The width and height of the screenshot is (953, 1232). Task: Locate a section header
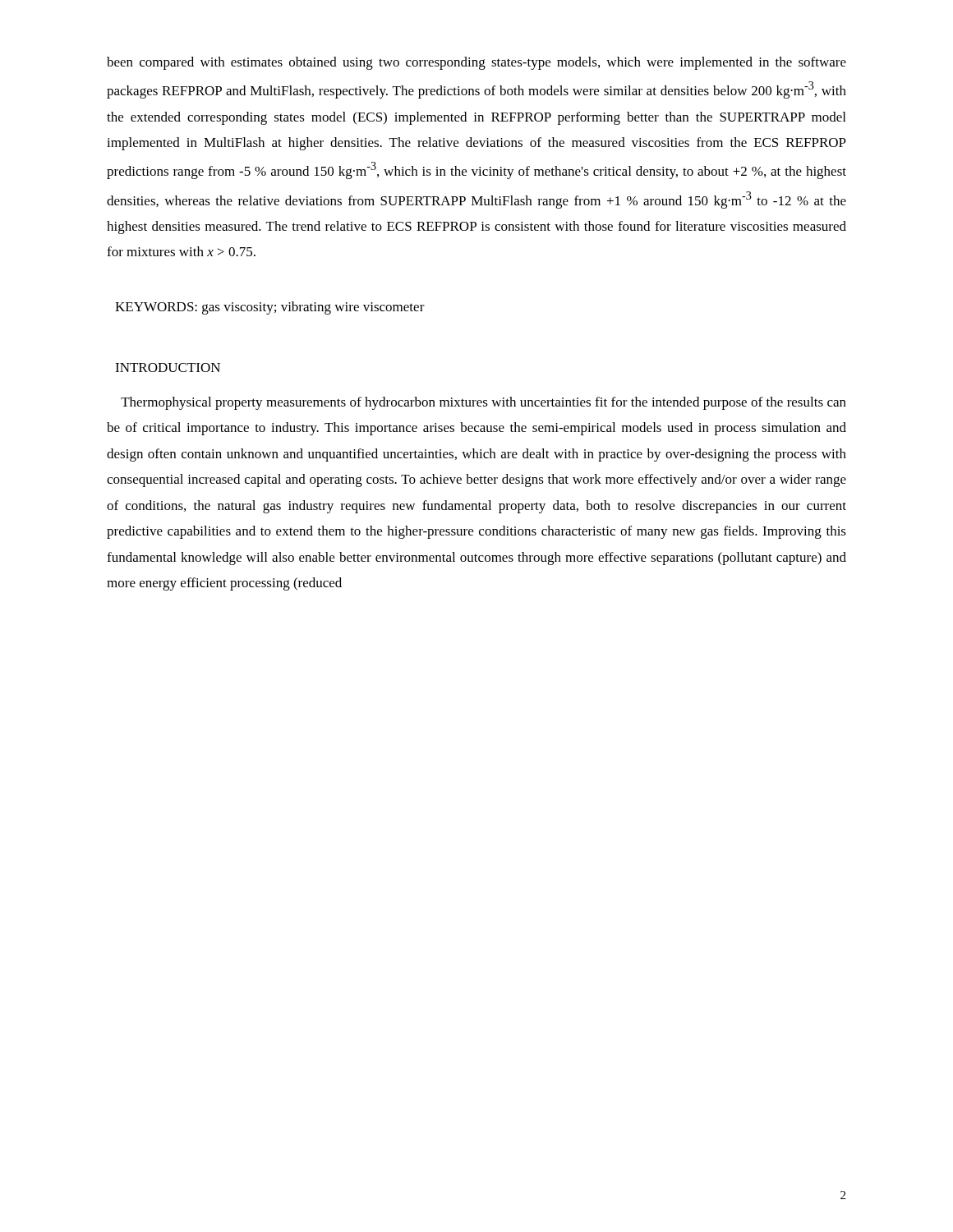click(x=168, y=367)
